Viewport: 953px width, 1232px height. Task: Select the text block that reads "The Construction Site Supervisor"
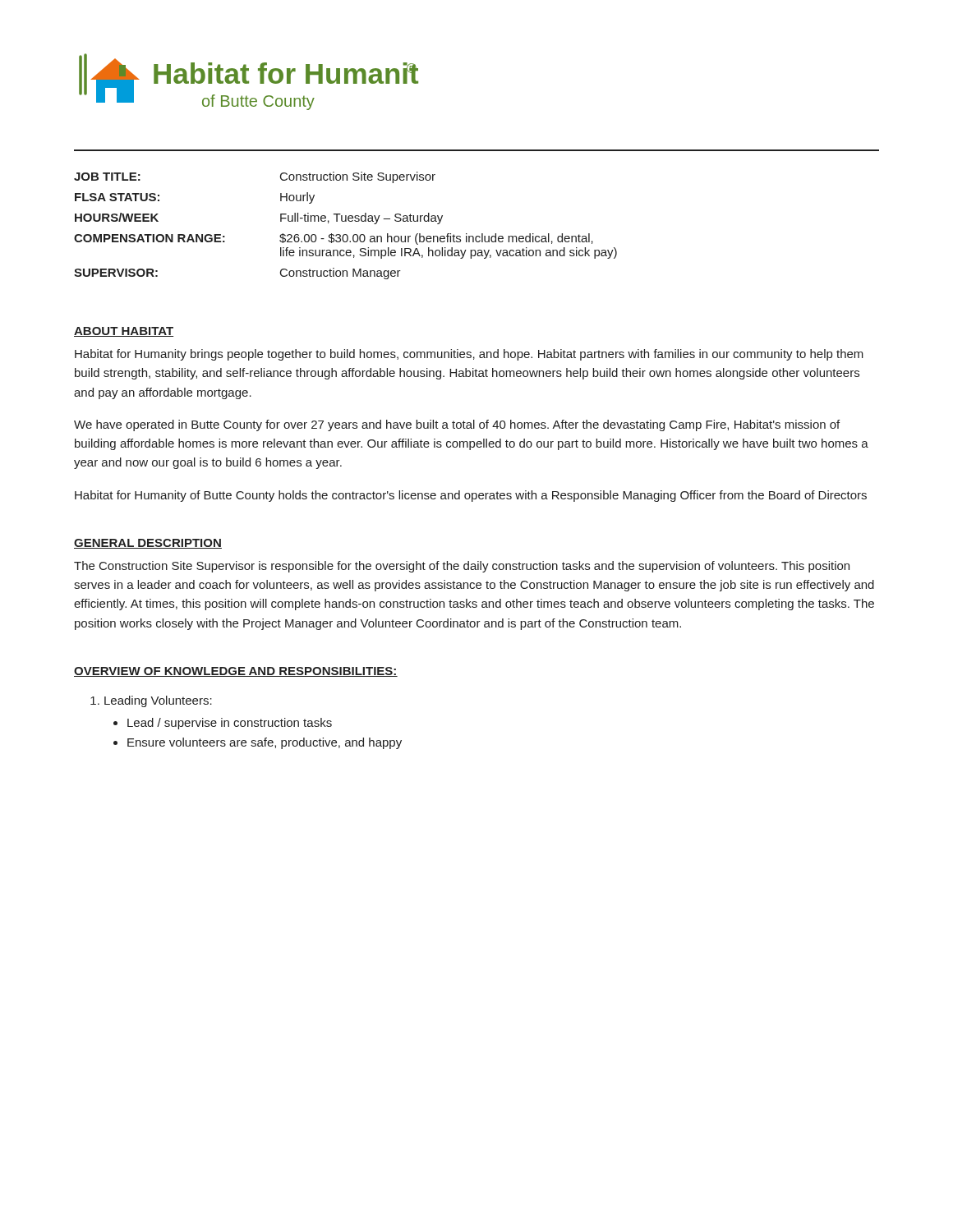(474, 594)
